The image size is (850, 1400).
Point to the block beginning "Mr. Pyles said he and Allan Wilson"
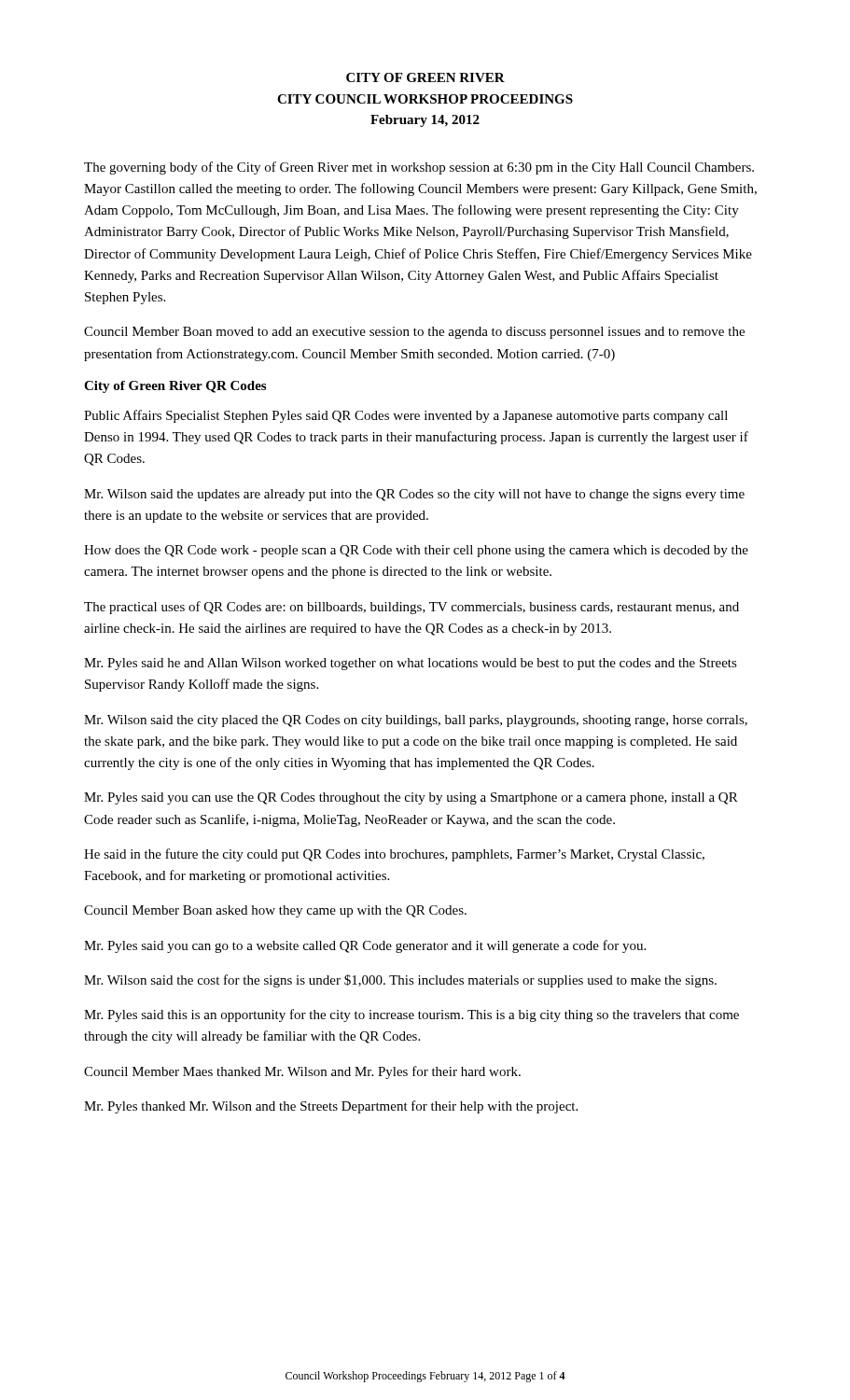tap(410, 674)
